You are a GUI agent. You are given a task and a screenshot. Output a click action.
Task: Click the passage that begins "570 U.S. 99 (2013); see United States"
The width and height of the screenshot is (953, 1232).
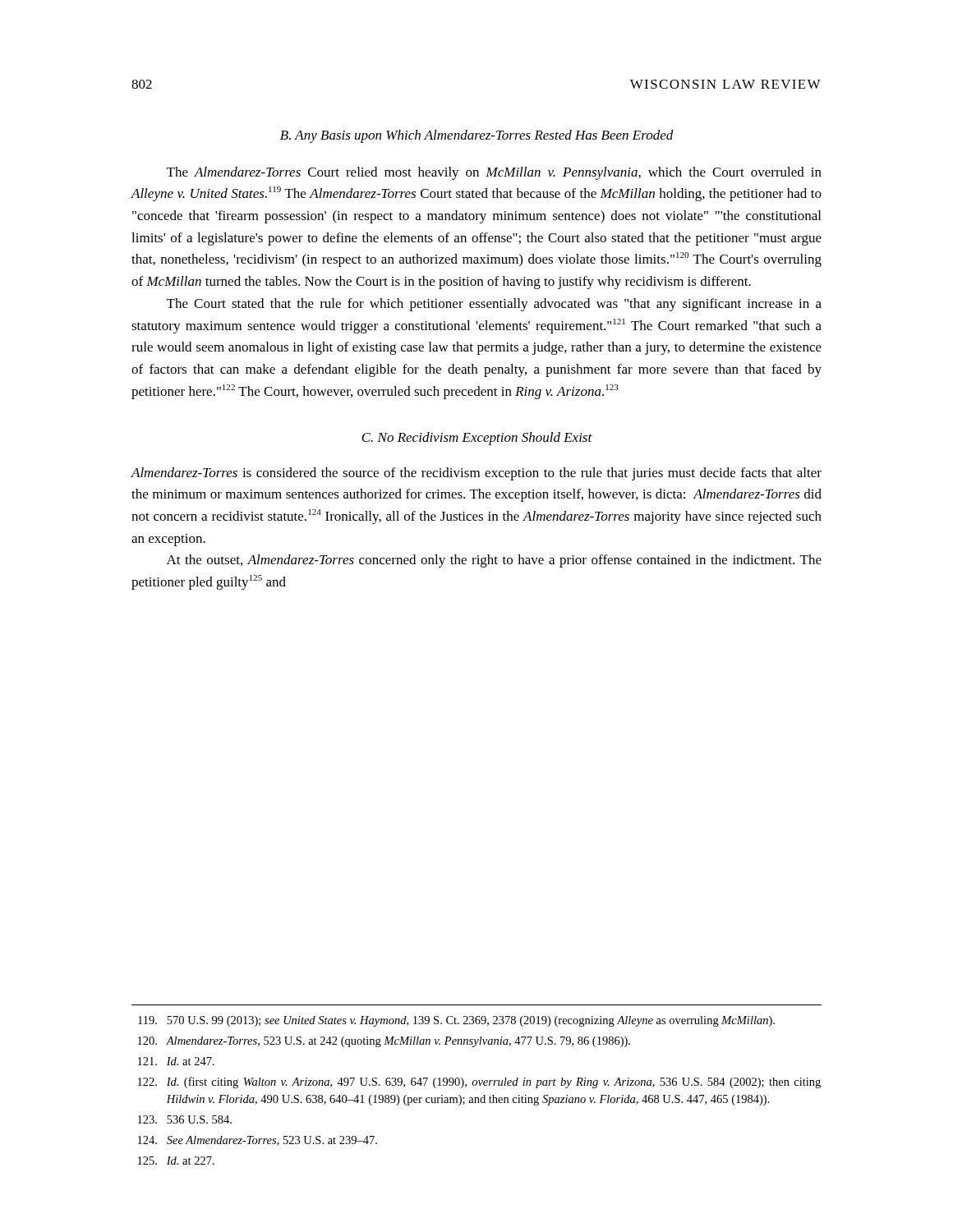click(x=476, y=1020)
